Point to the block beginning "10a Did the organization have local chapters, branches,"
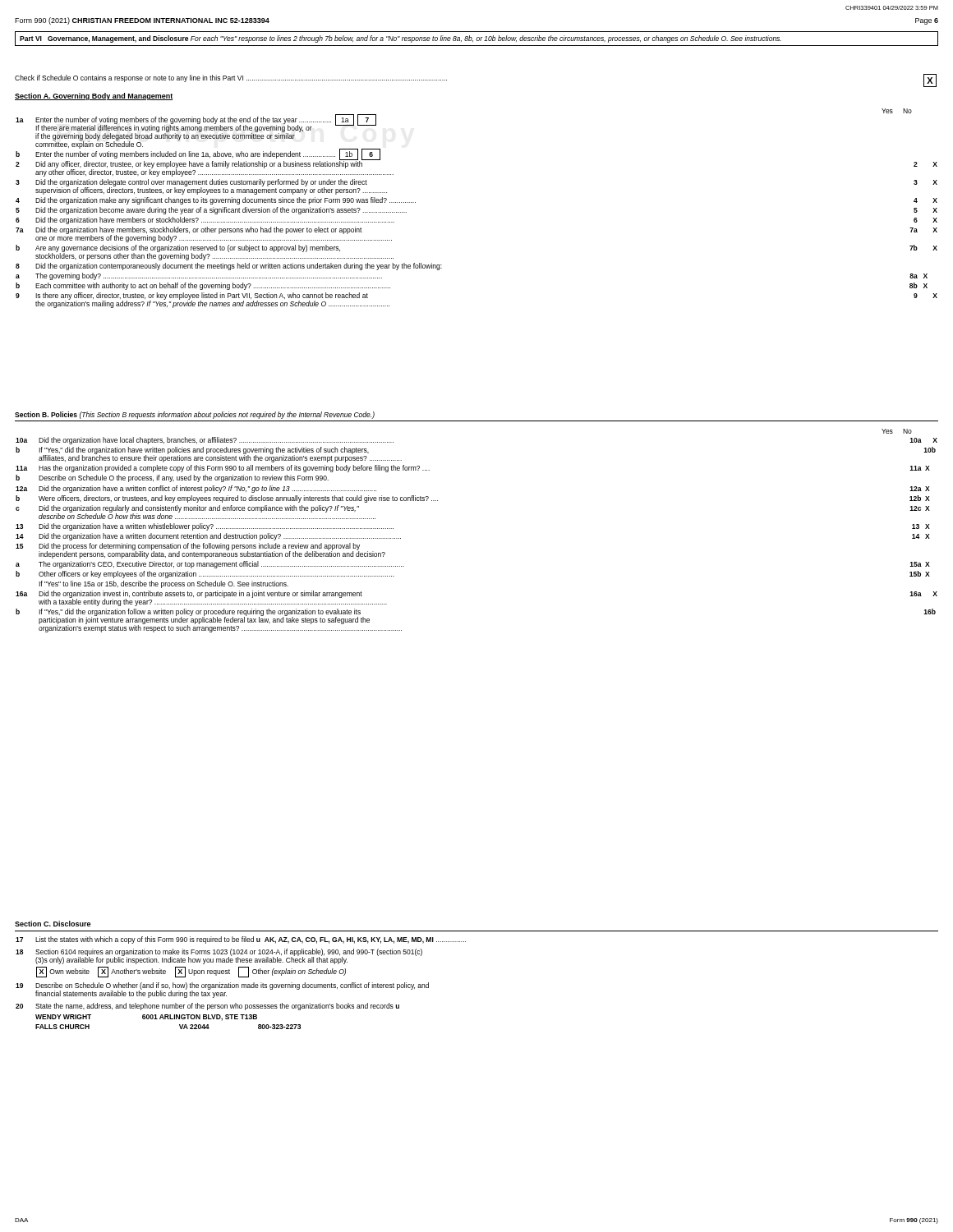 pos(217,441)
